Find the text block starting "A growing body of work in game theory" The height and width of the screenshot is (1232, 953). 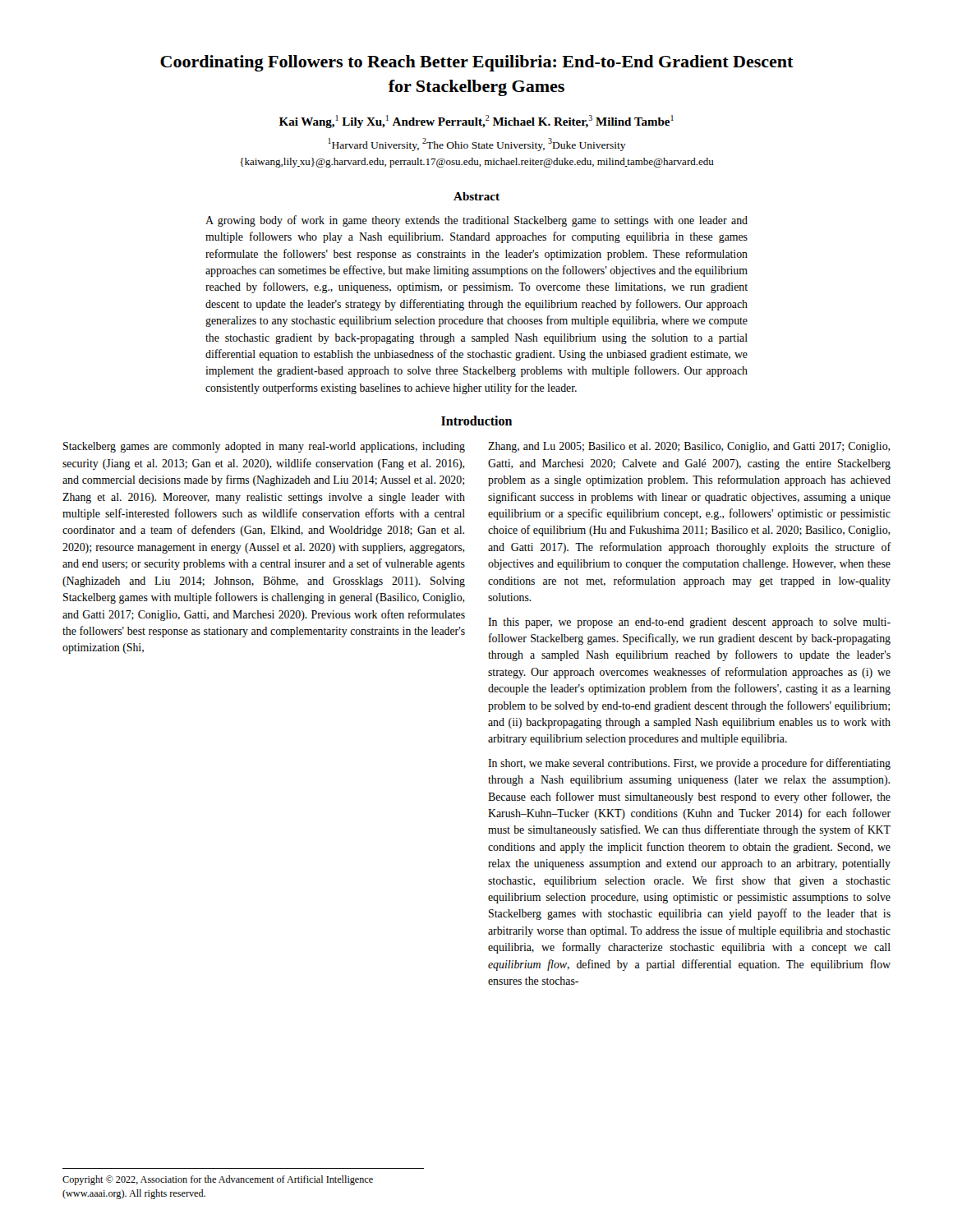tap(476, 304)
